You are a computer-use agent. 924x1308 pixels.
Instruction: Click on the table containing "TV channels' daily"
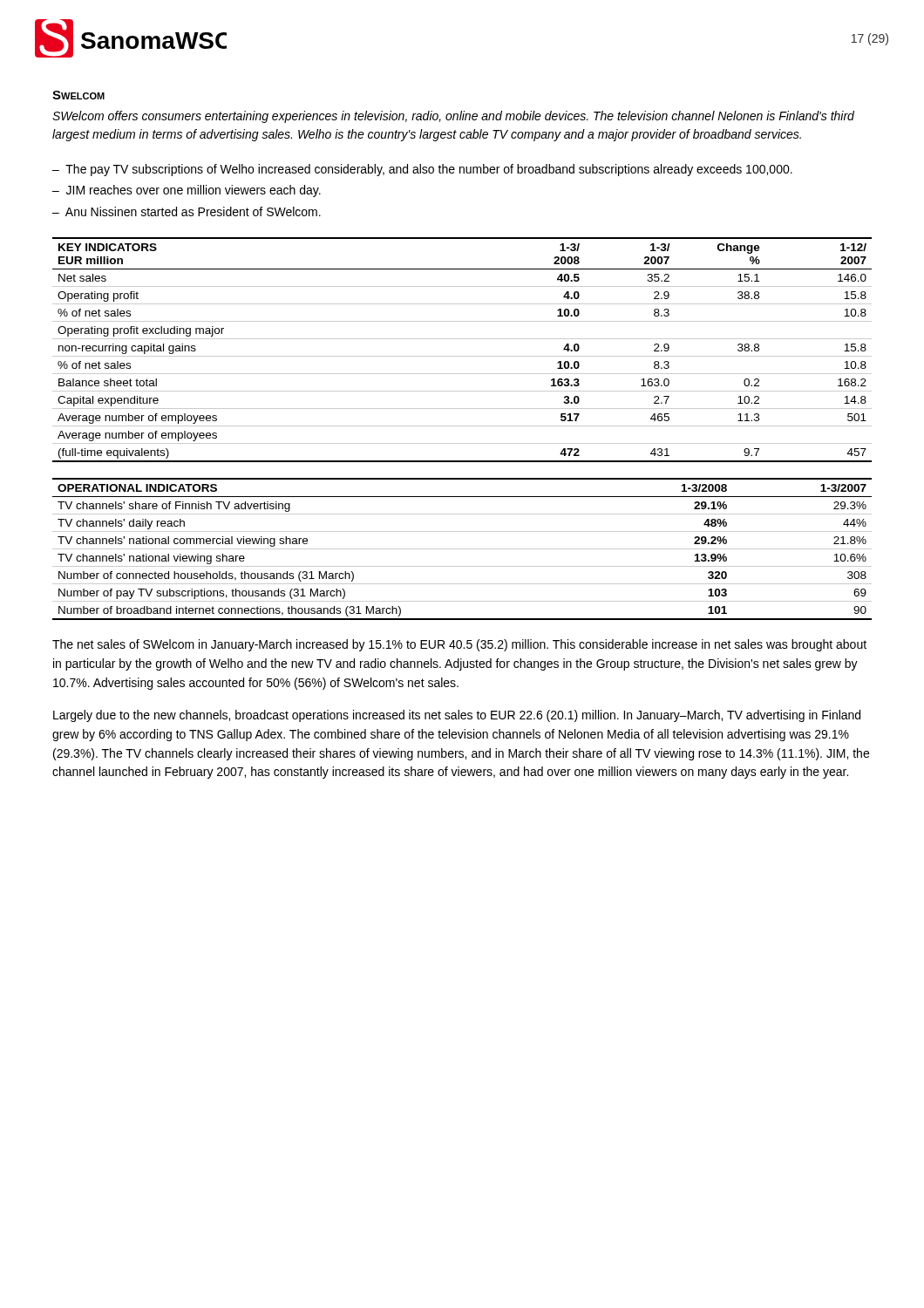[462, 549]
